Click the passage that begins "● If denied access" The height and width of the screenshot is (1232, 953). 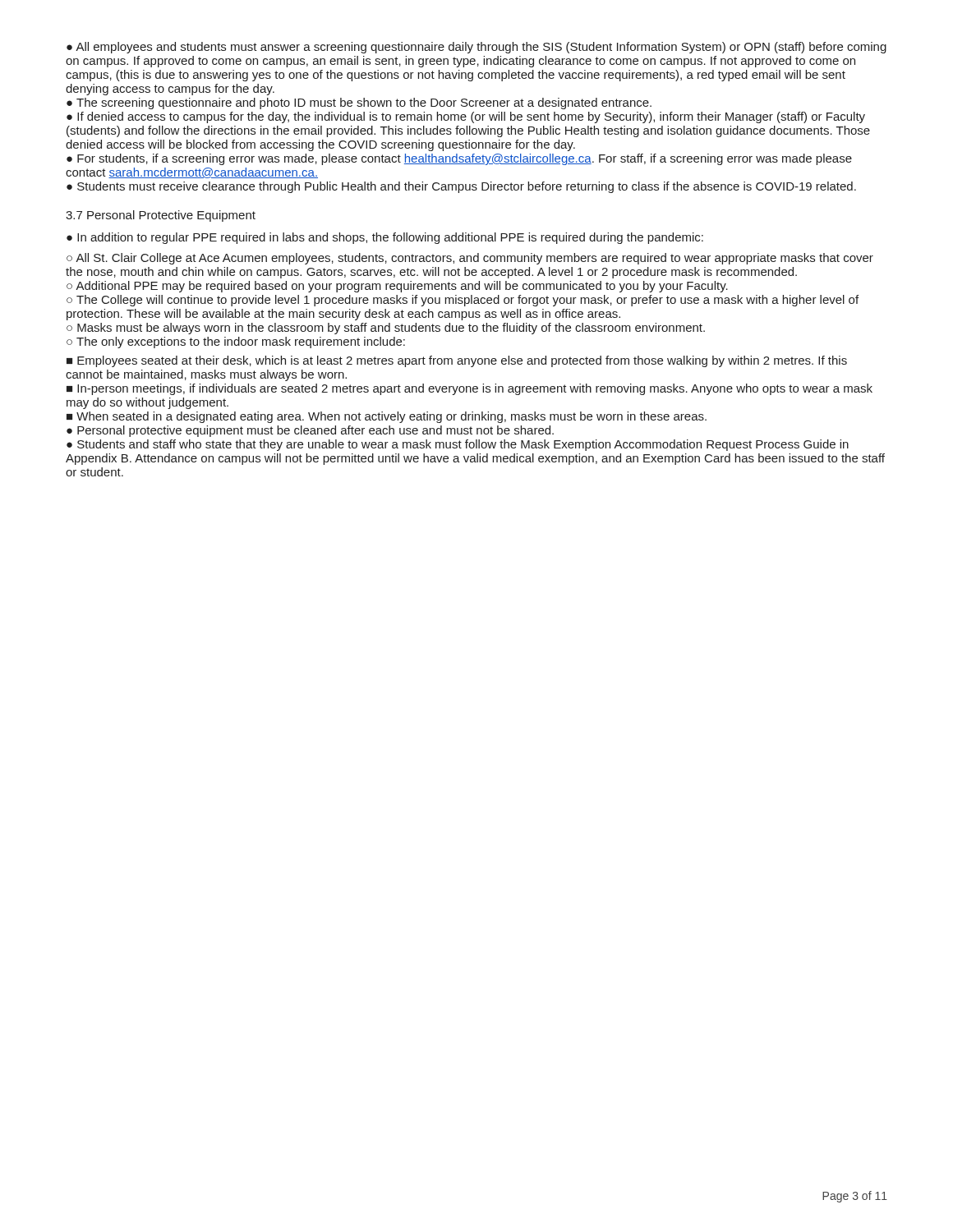(476, 130)
